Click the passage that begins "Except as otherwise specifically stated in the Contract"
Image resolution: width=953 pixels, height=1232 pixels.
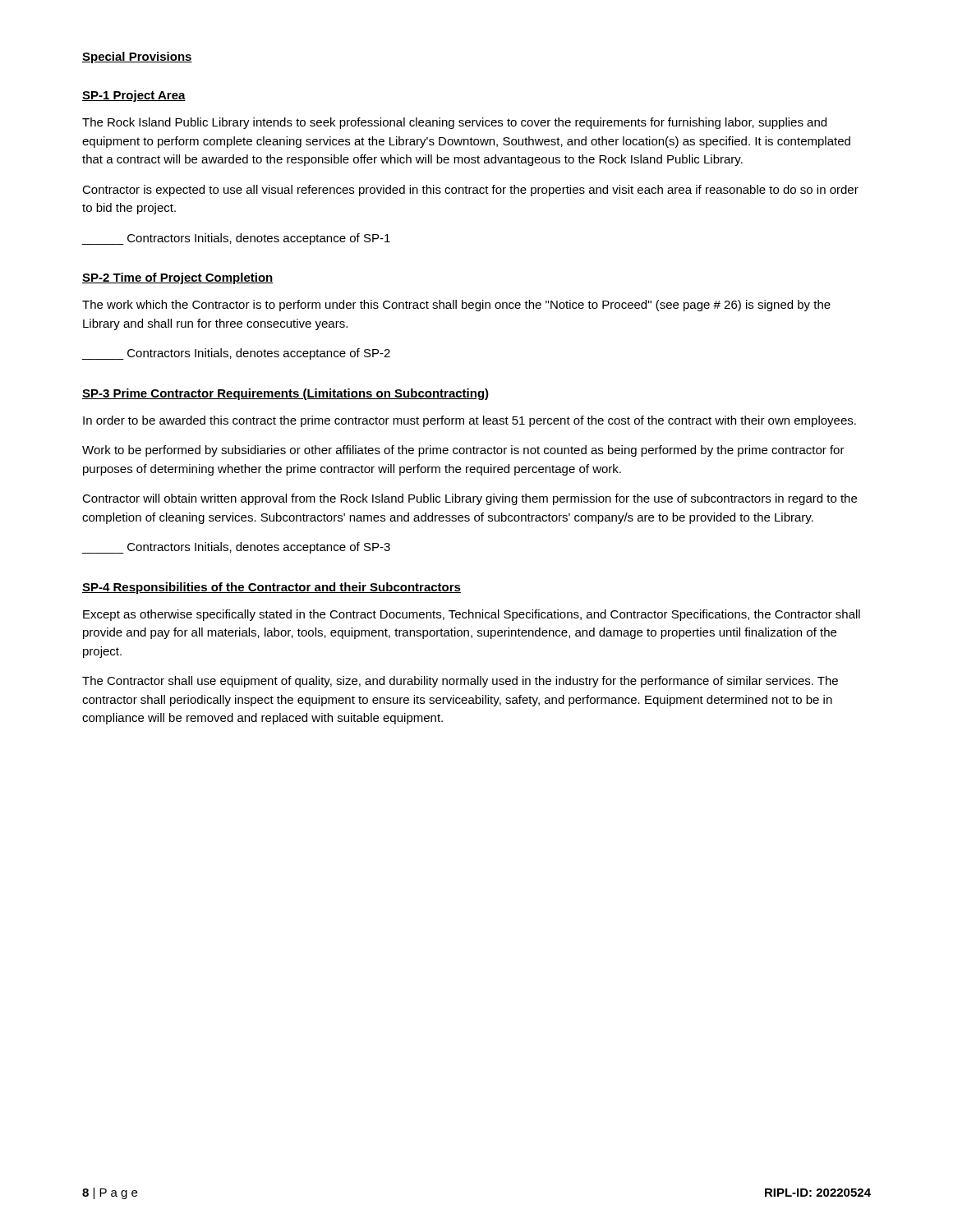471,632
